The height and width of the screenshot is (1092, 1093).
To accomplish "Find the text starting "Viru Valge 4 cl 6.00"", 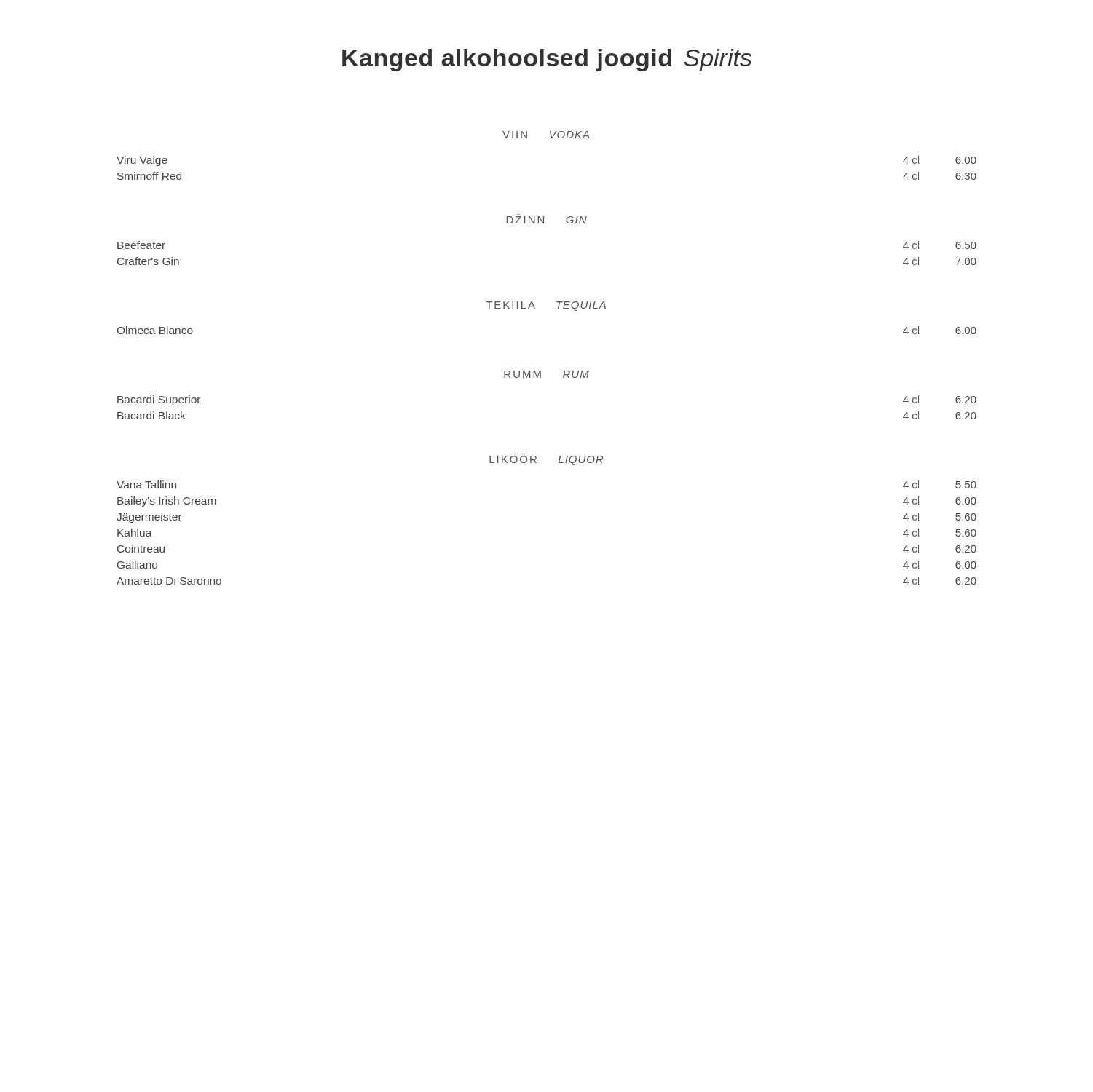I will (147, 161).
